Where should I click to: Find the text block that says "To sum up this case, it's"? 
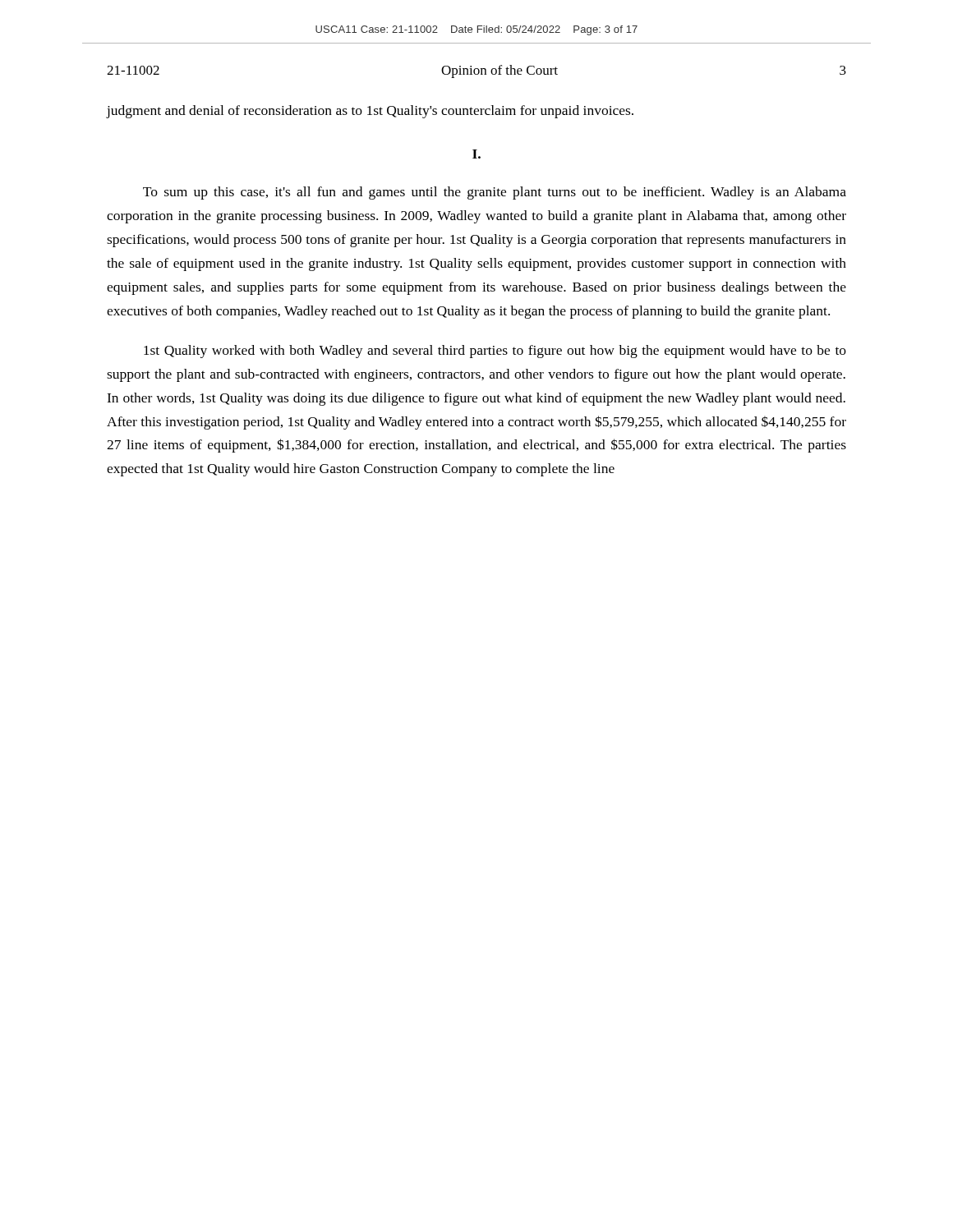[x=476, y=251]
